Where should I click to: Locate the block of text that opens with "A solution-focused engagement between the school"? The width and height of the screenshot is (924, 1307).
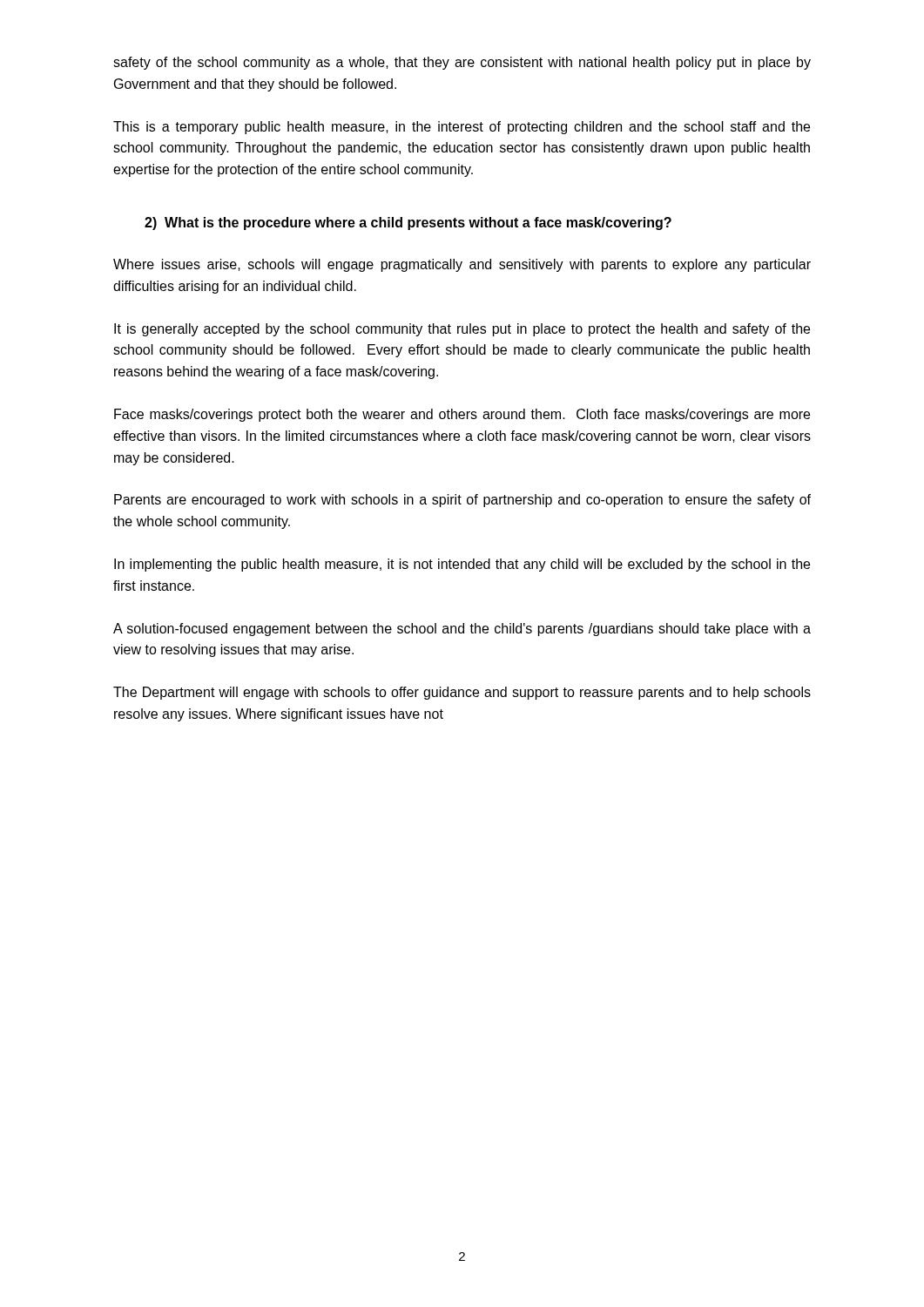pyautogui.click(x=462, y=639)
